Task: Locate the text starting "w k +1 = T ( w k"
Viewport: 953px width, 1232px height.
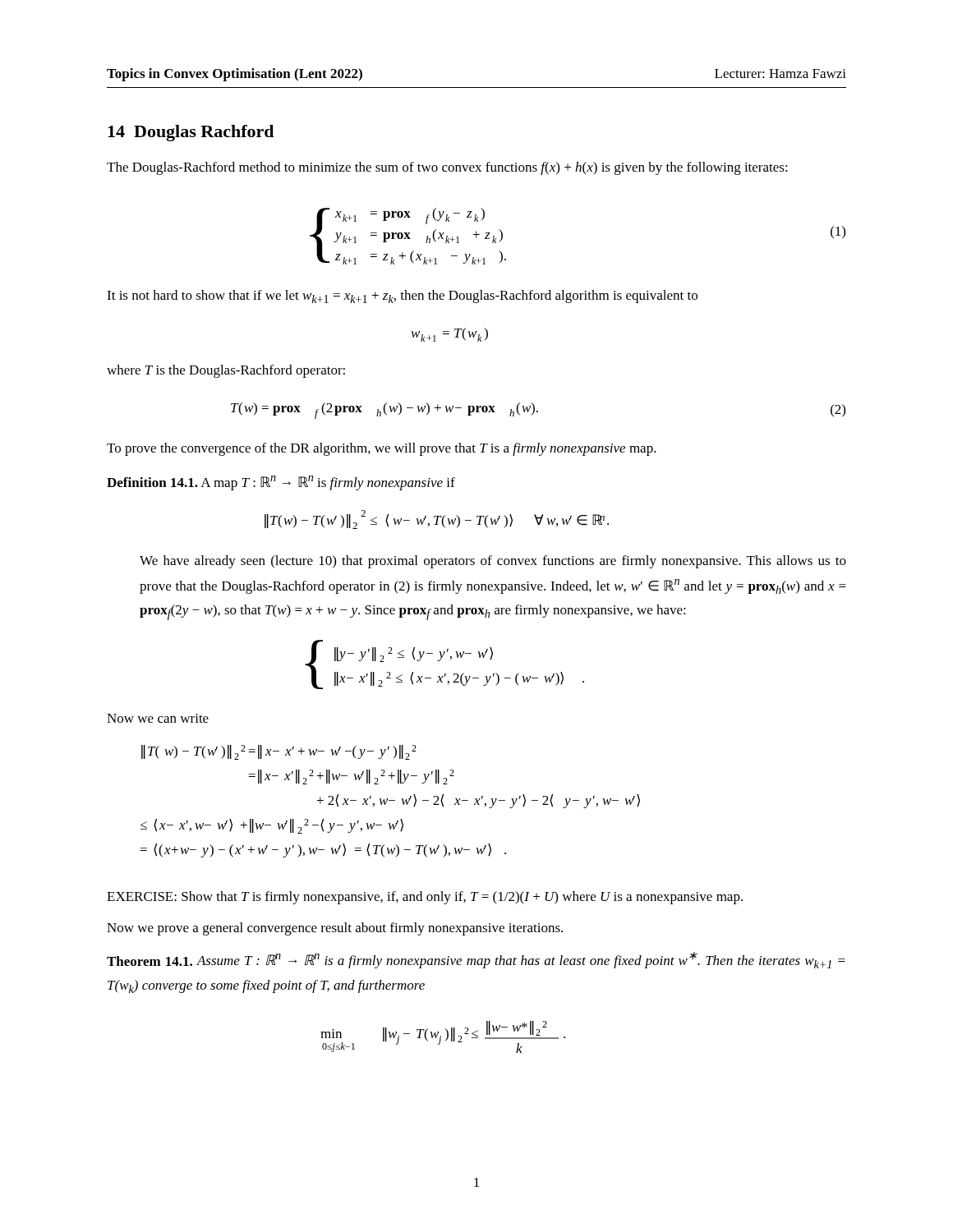Action: [x=476, y=332]
